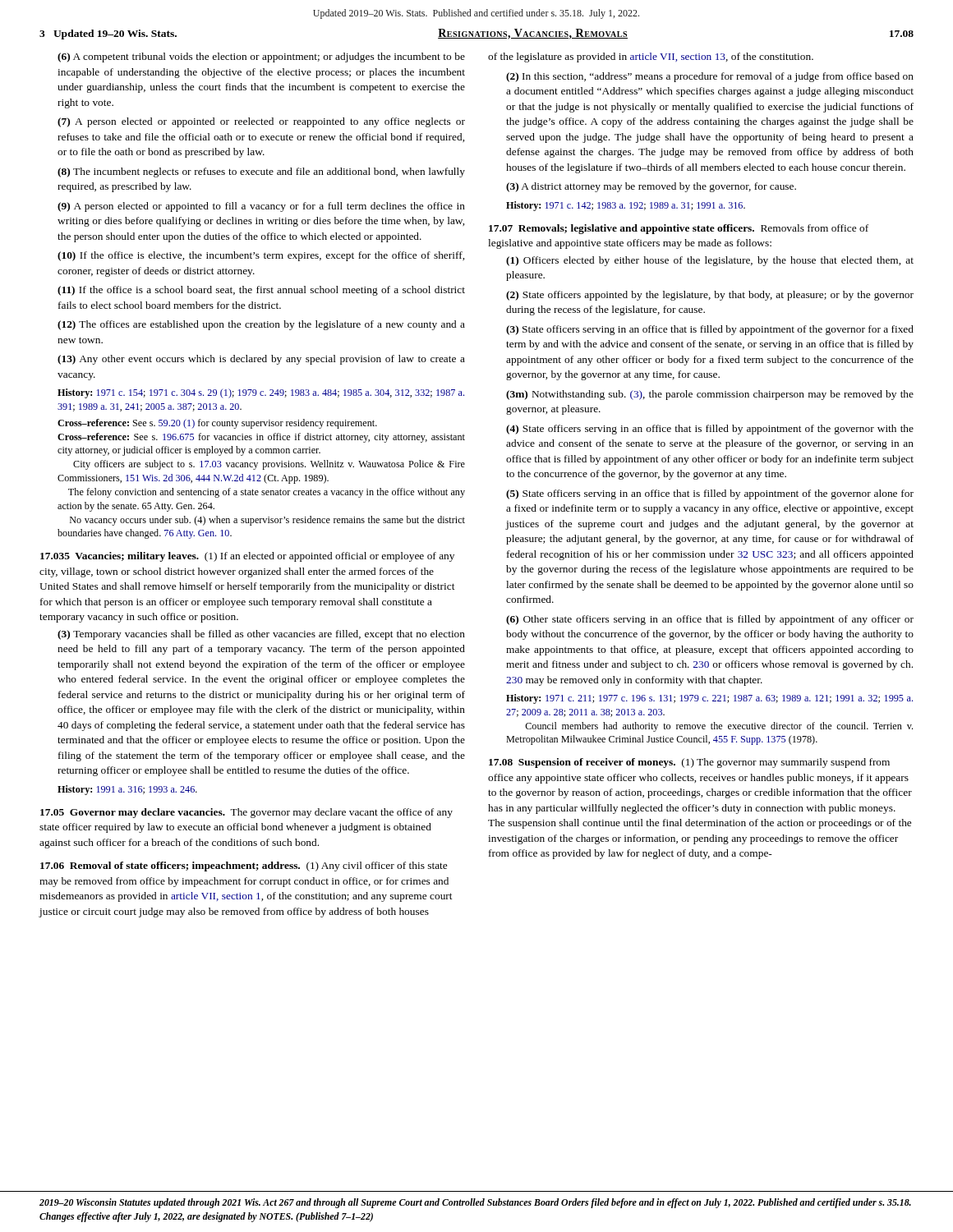
Task: Select the section header with the text "17.05 Governor may declare vacancies. The governor"
Action: [246, 827]
